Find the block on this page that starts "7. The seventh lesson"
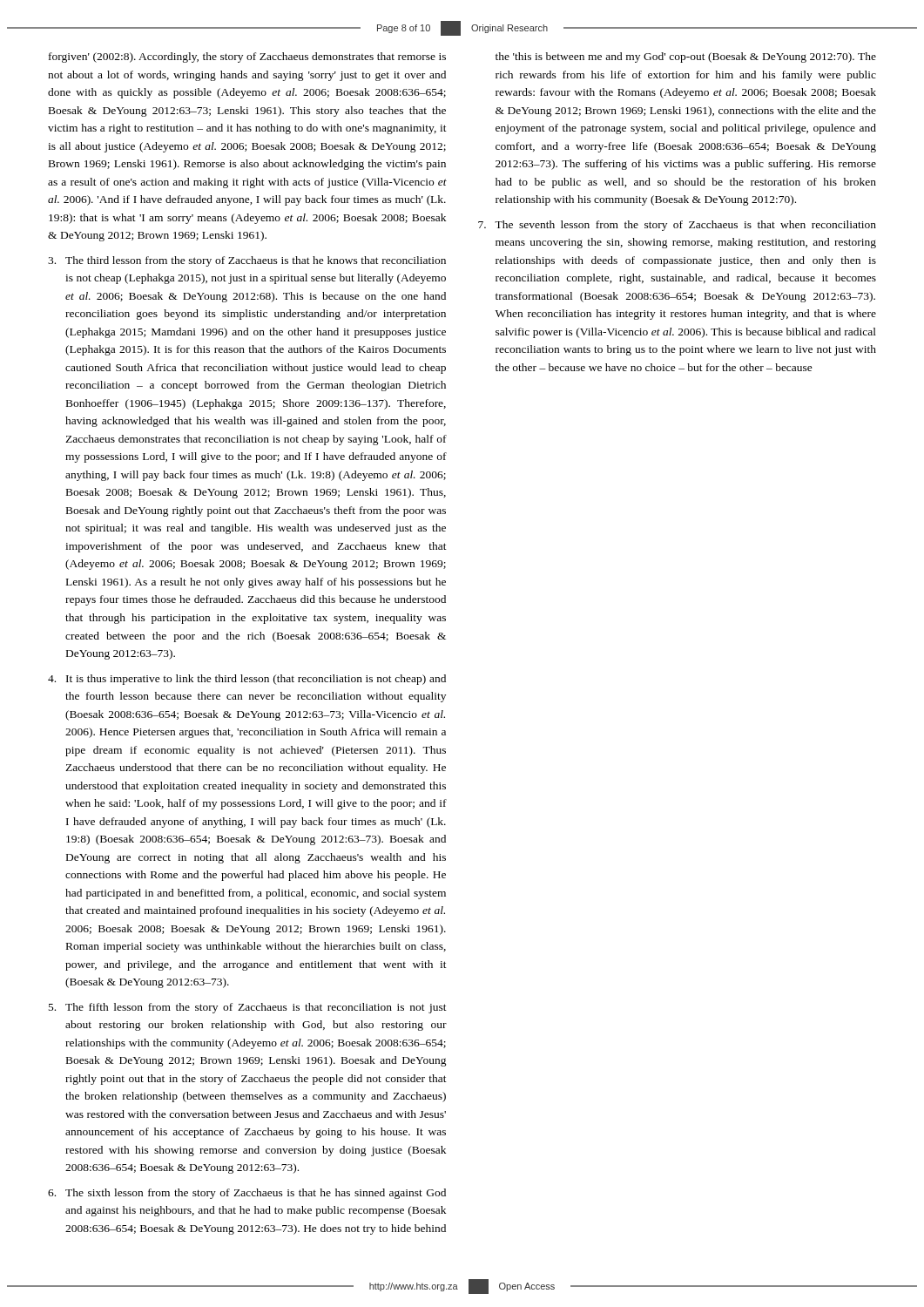924x1307 pixels. point(677,296)
